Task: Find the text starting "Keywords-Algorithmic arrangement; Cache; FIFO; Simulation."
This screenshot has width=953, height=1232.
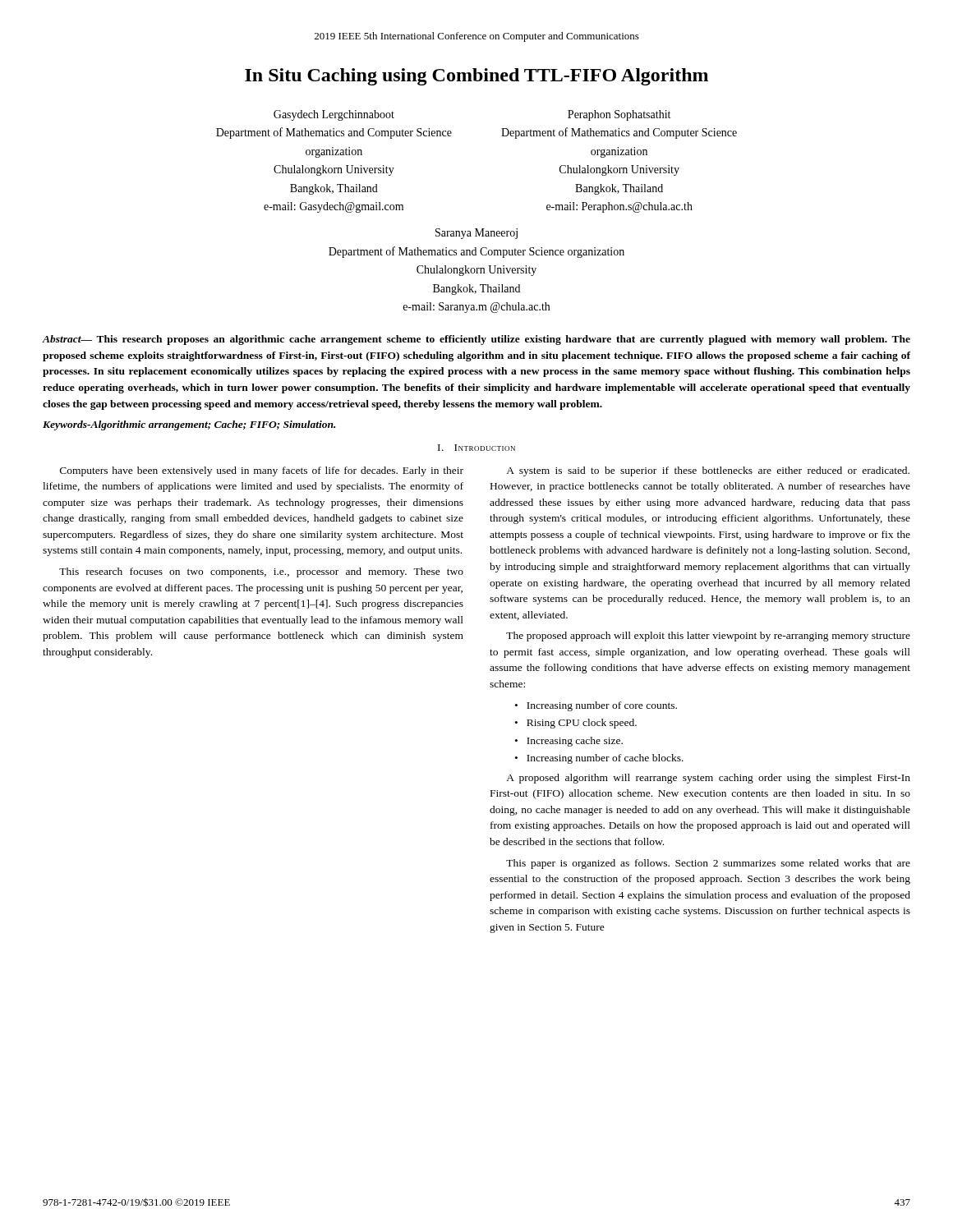Action: pos(189,425)
